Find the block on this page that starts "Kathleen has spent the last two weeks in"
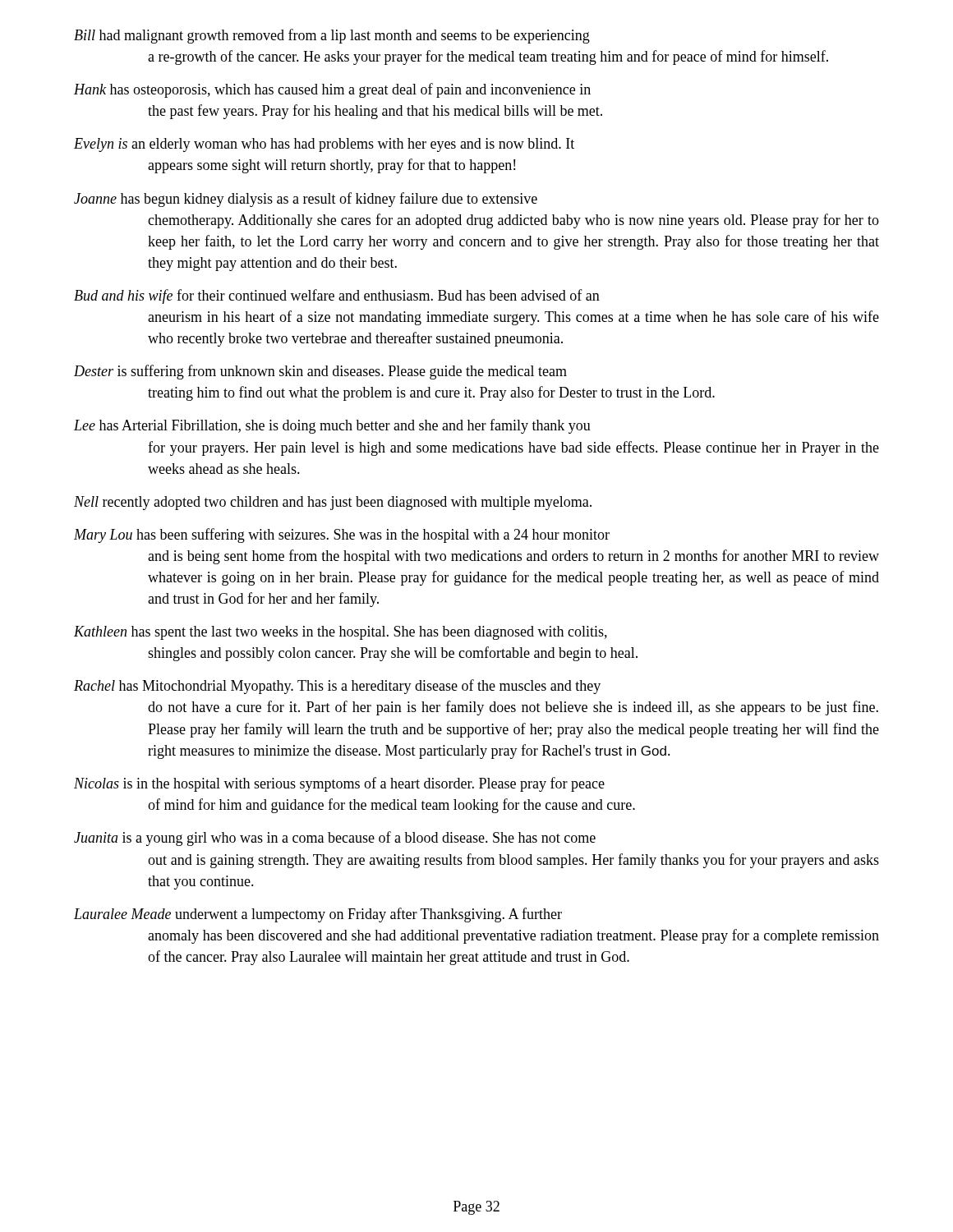953x1232 pixels. [x=476, y=642]
